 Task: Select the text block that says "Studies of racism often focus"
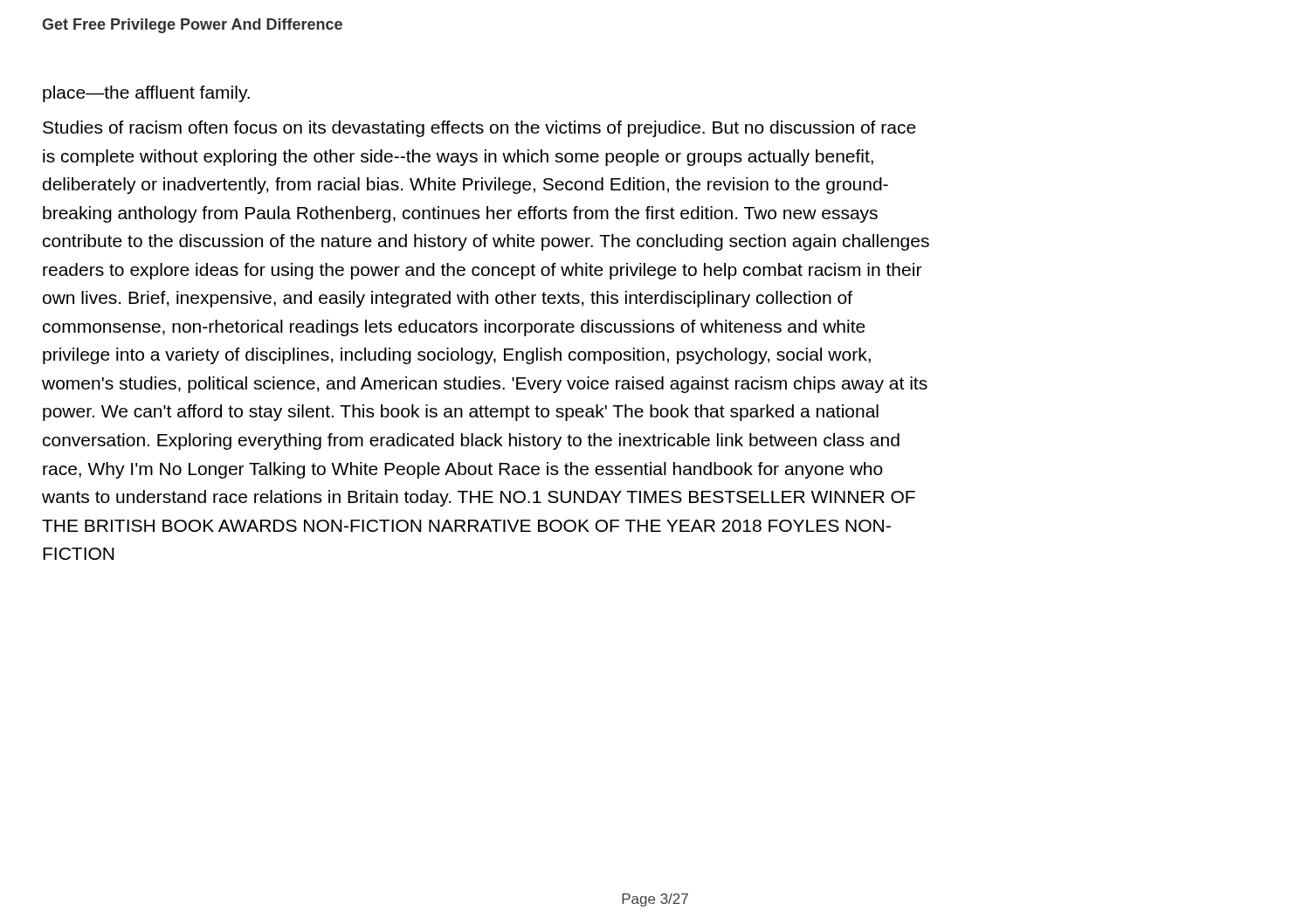coord(486,340)
